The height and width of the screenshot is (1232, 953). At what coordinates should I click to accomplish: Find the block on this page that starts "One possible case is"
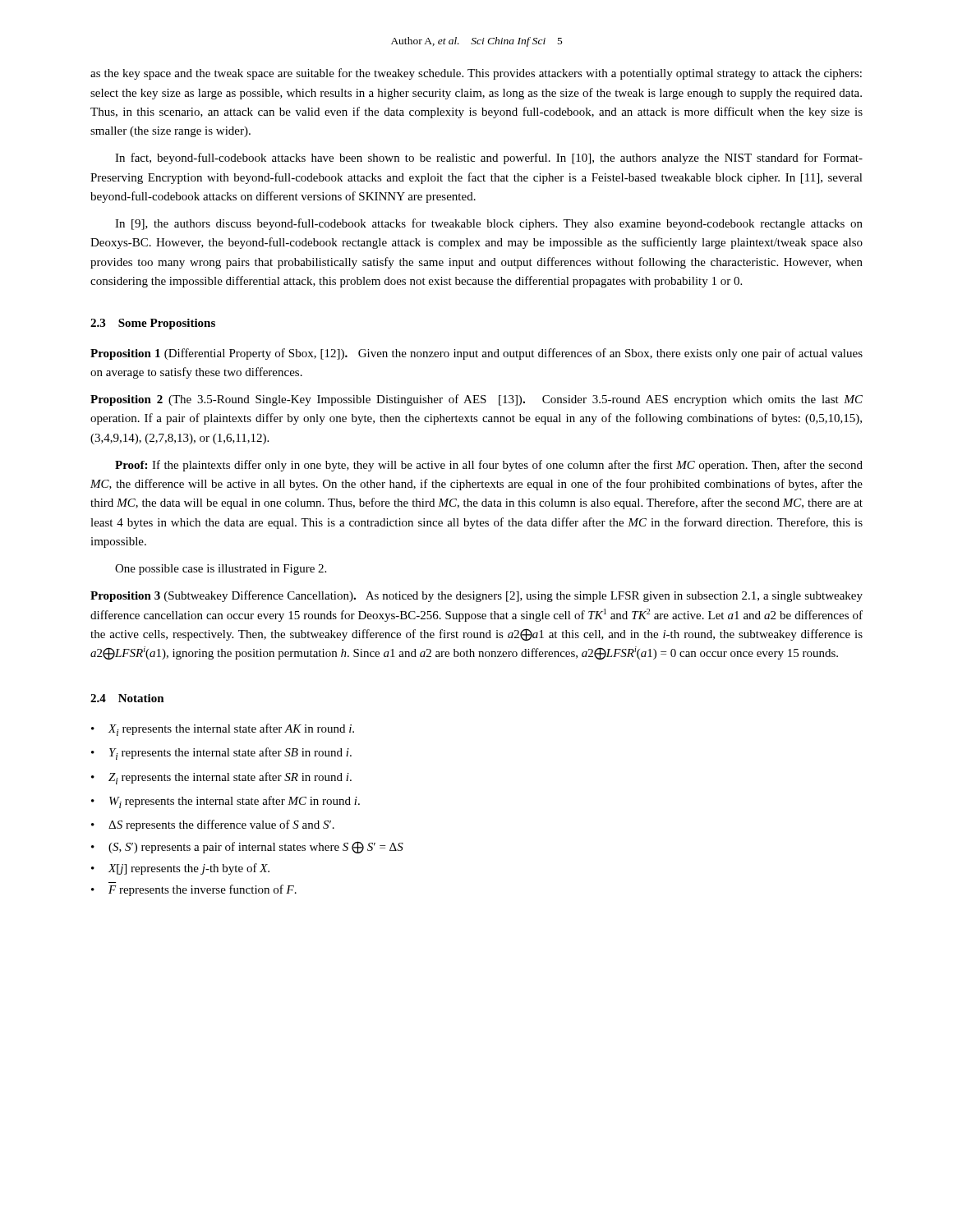[221, 570]
